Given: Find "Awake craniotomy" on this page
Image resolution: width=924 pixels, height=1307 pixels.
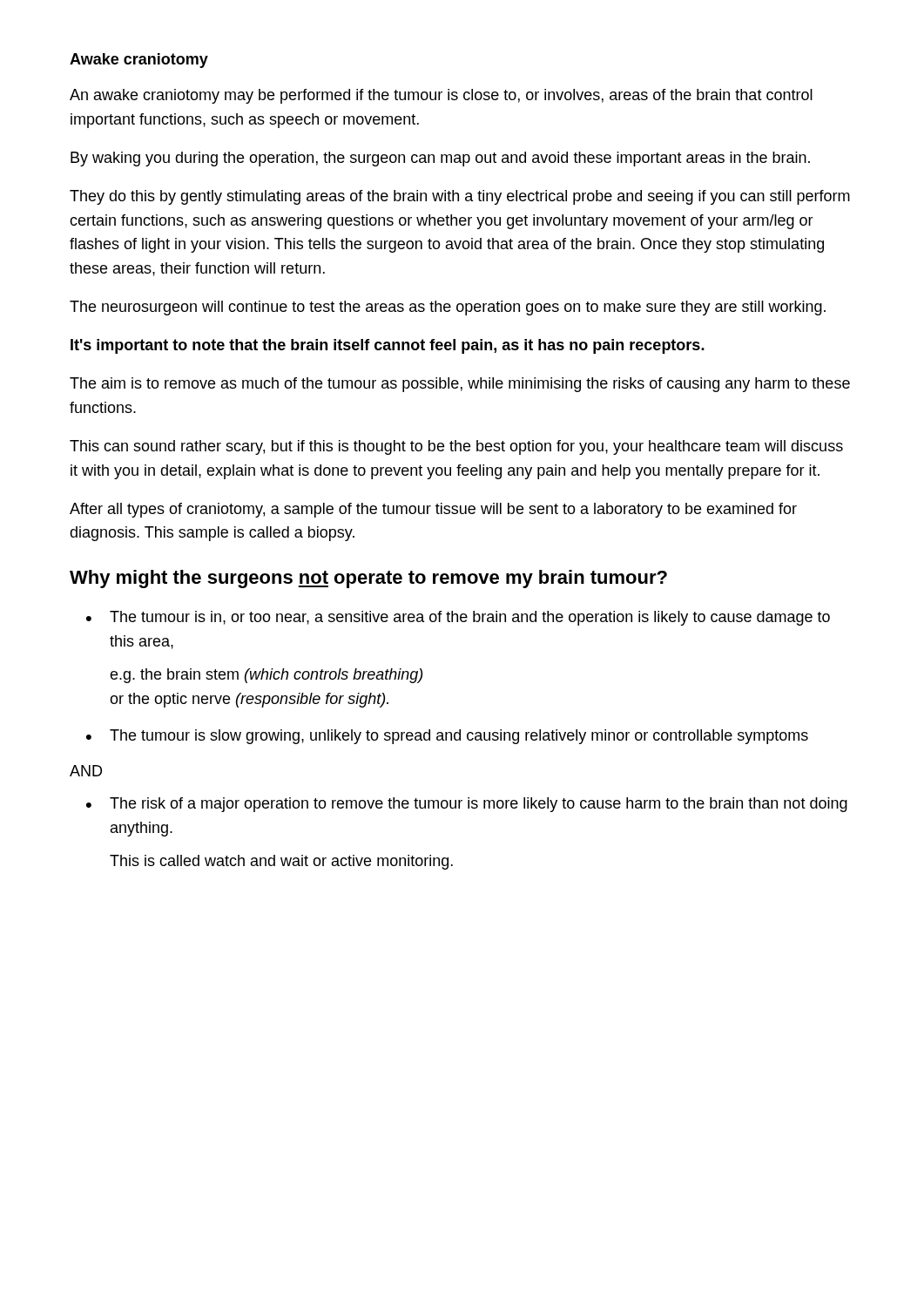Looking at the screenshot, I should point(139,59).
